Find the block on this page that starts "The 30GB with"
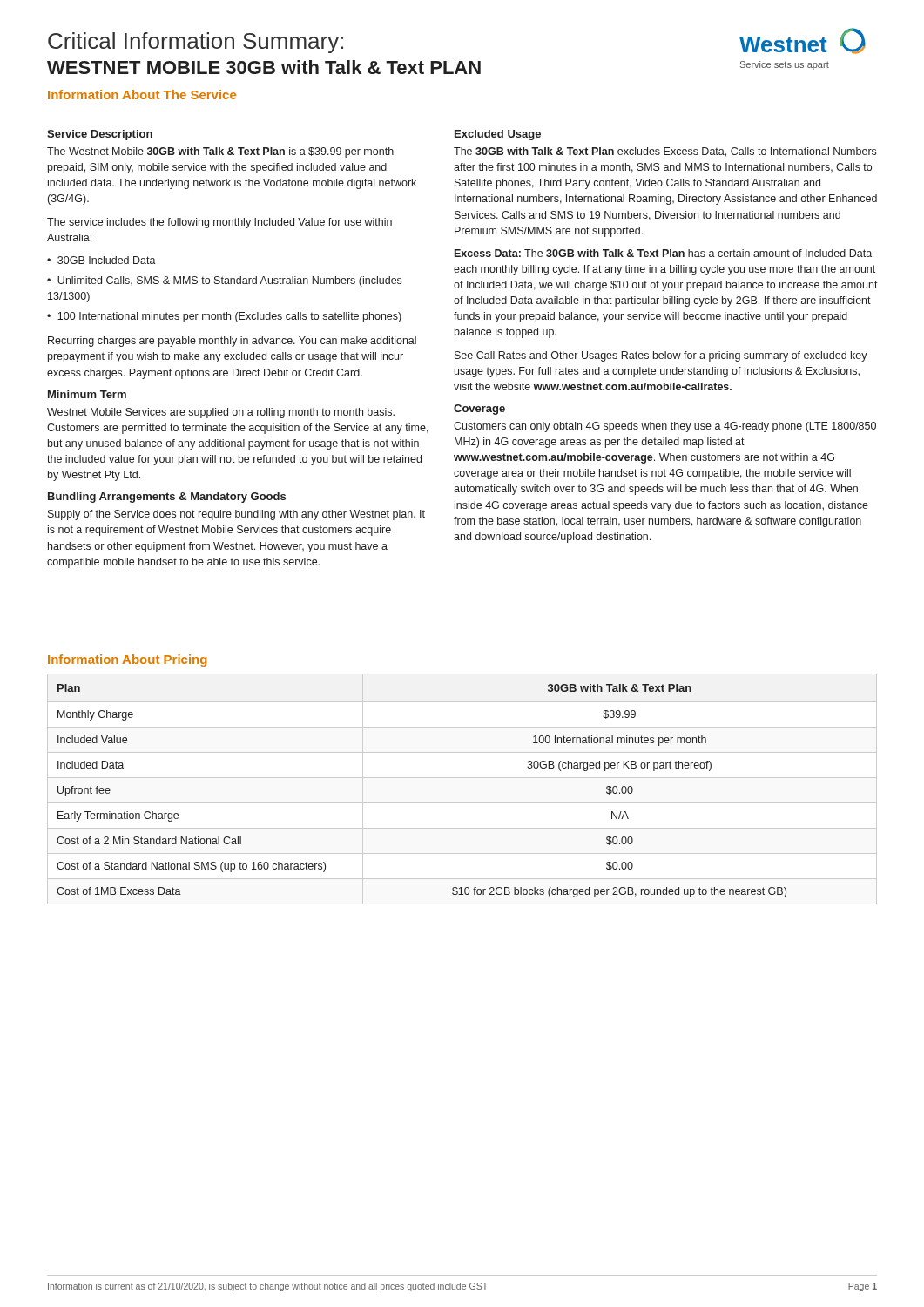The width and height of the screenshot is (924, 1307). tap(666, 191)
